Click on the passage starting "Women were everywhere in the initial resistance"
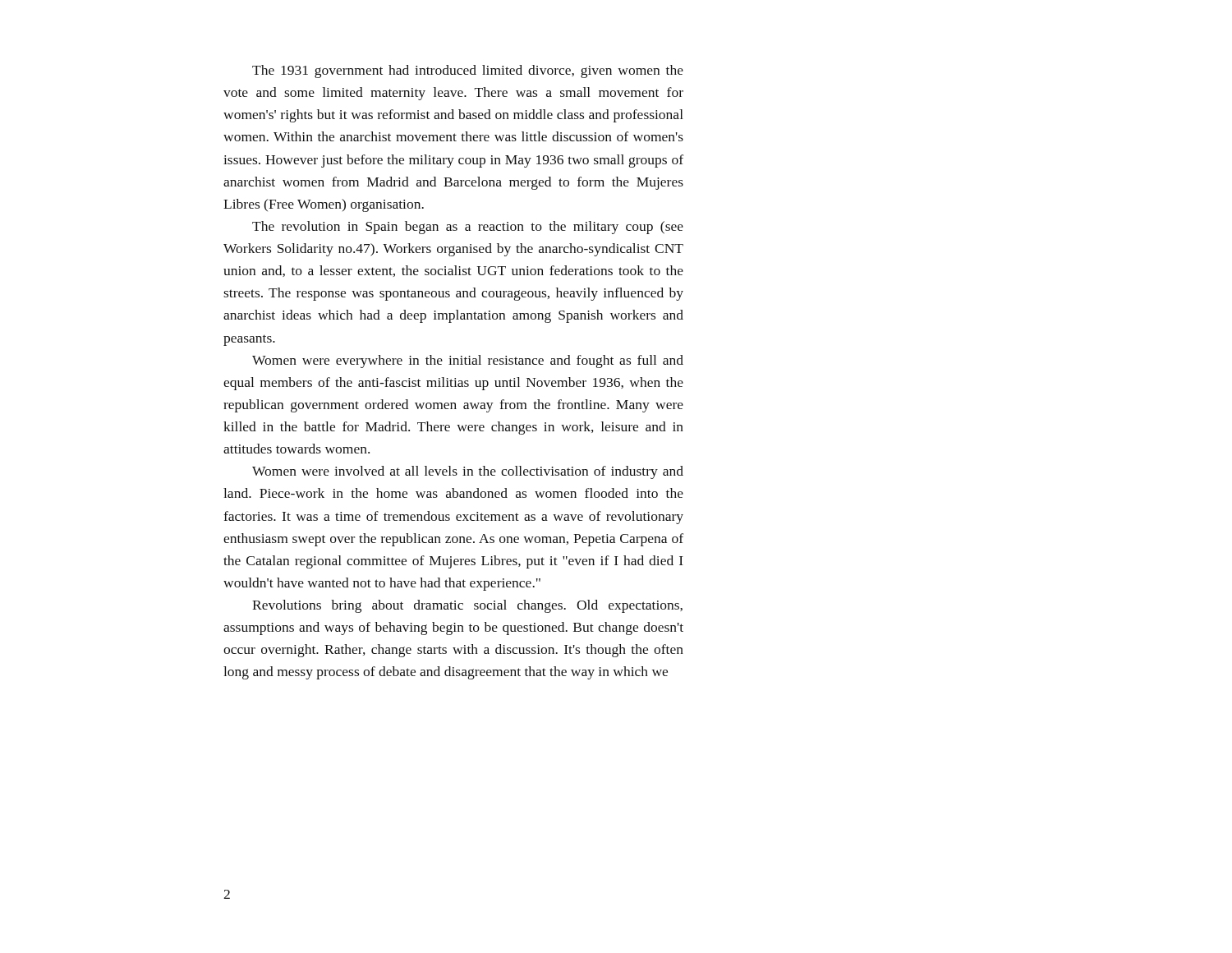1232x953 pixels. click(453, 405)
